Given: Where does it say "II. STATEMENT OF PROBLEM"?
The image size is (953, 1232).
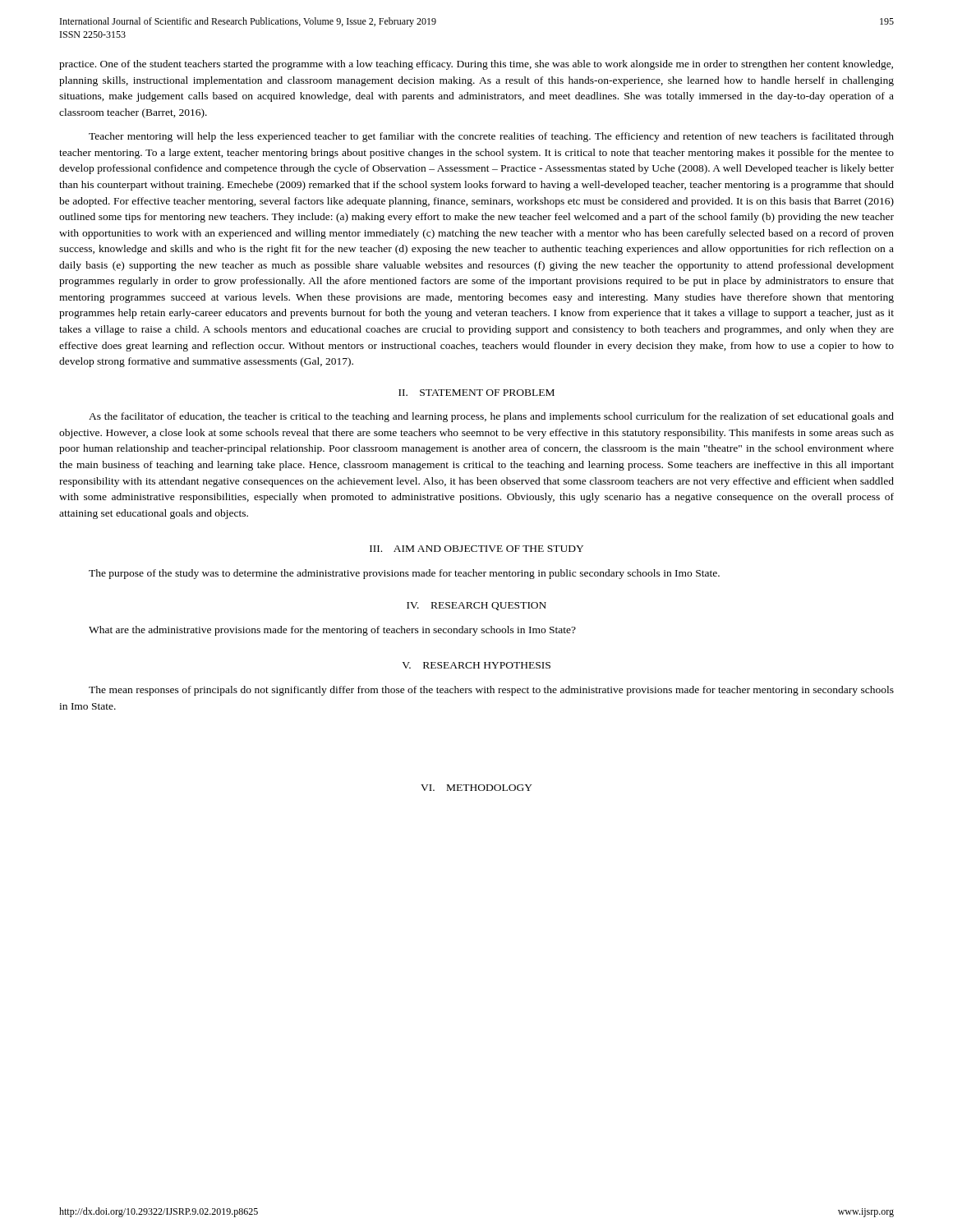Looking at the screenshot, I should (476, 392).
